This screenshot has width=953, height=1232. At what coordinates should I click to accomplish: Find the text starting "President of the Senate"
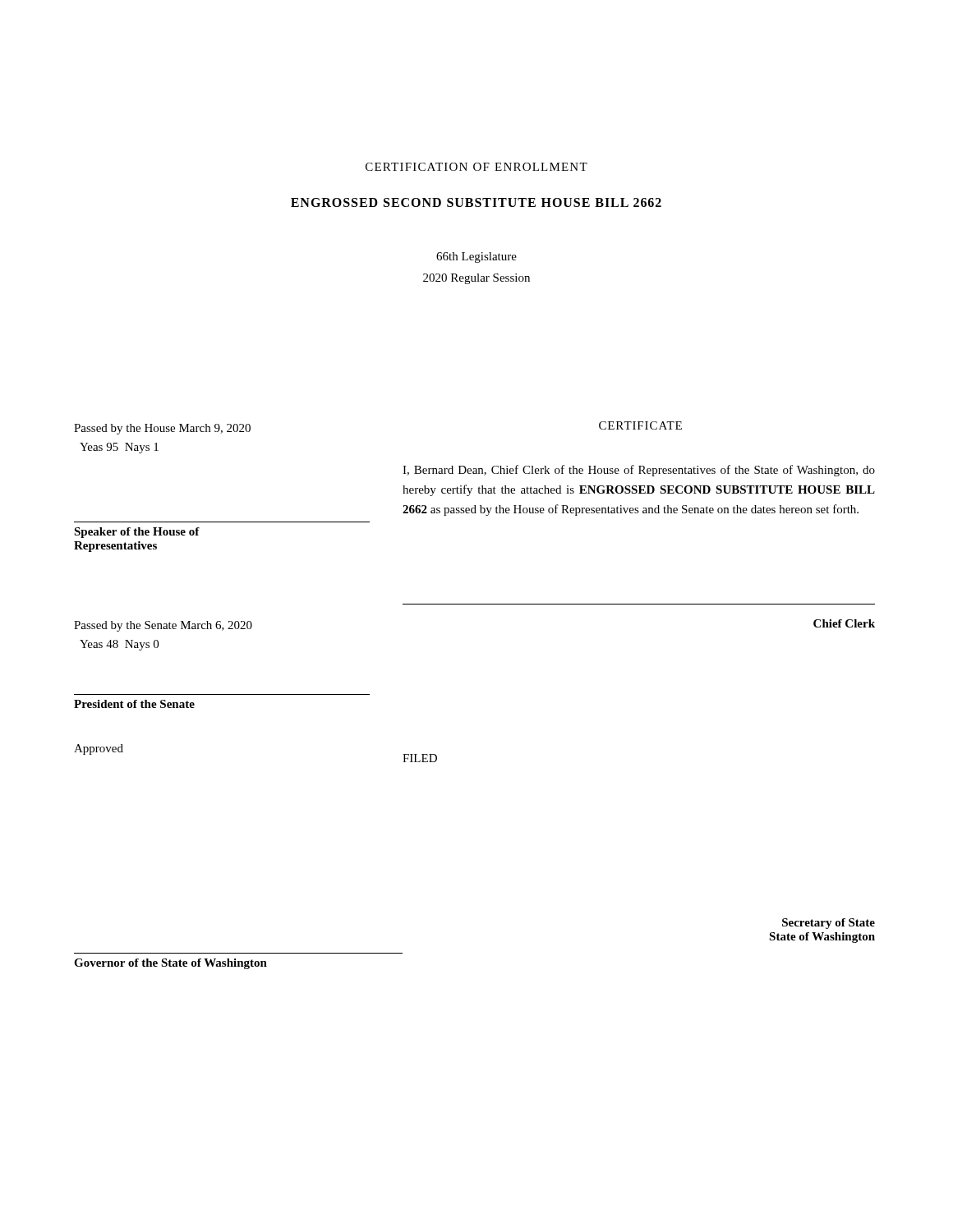pyautogui.click(x=222, y=703)
